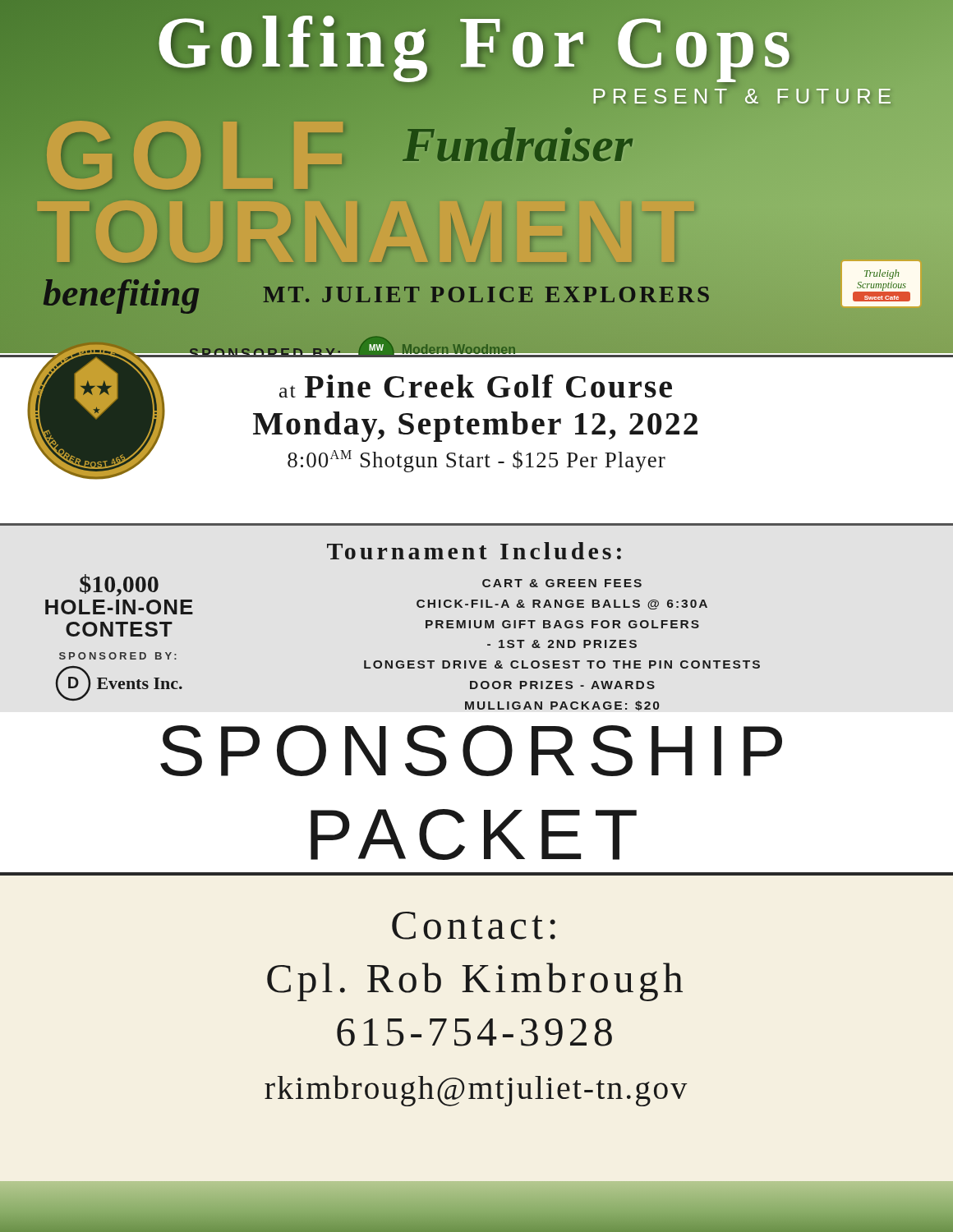Click on the list item that reads "CHICK-FIL-A & RANGE"

(563, 603)
